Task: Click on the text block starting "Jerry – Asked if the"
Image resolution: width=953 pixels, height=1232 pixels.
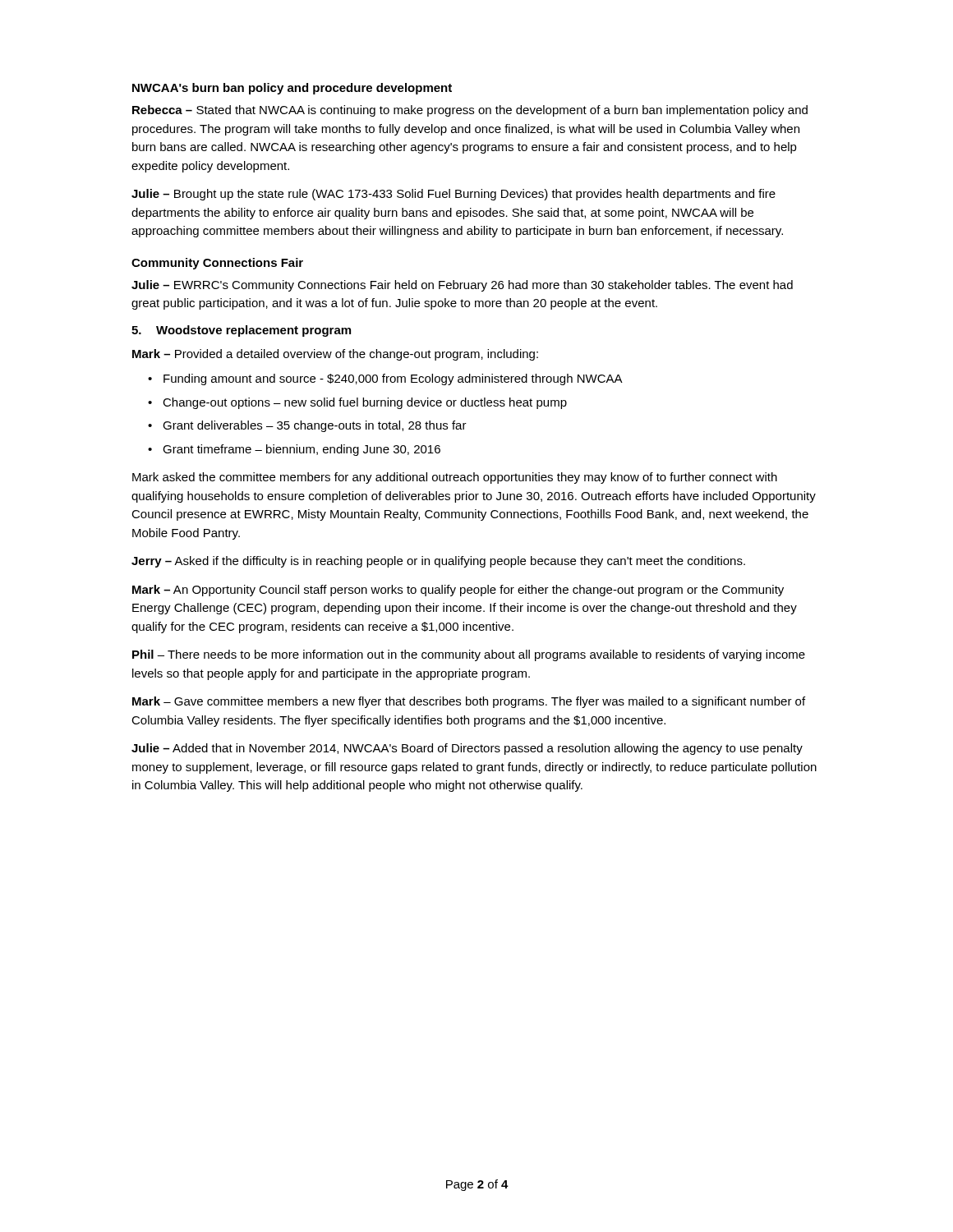Action: 439,561
